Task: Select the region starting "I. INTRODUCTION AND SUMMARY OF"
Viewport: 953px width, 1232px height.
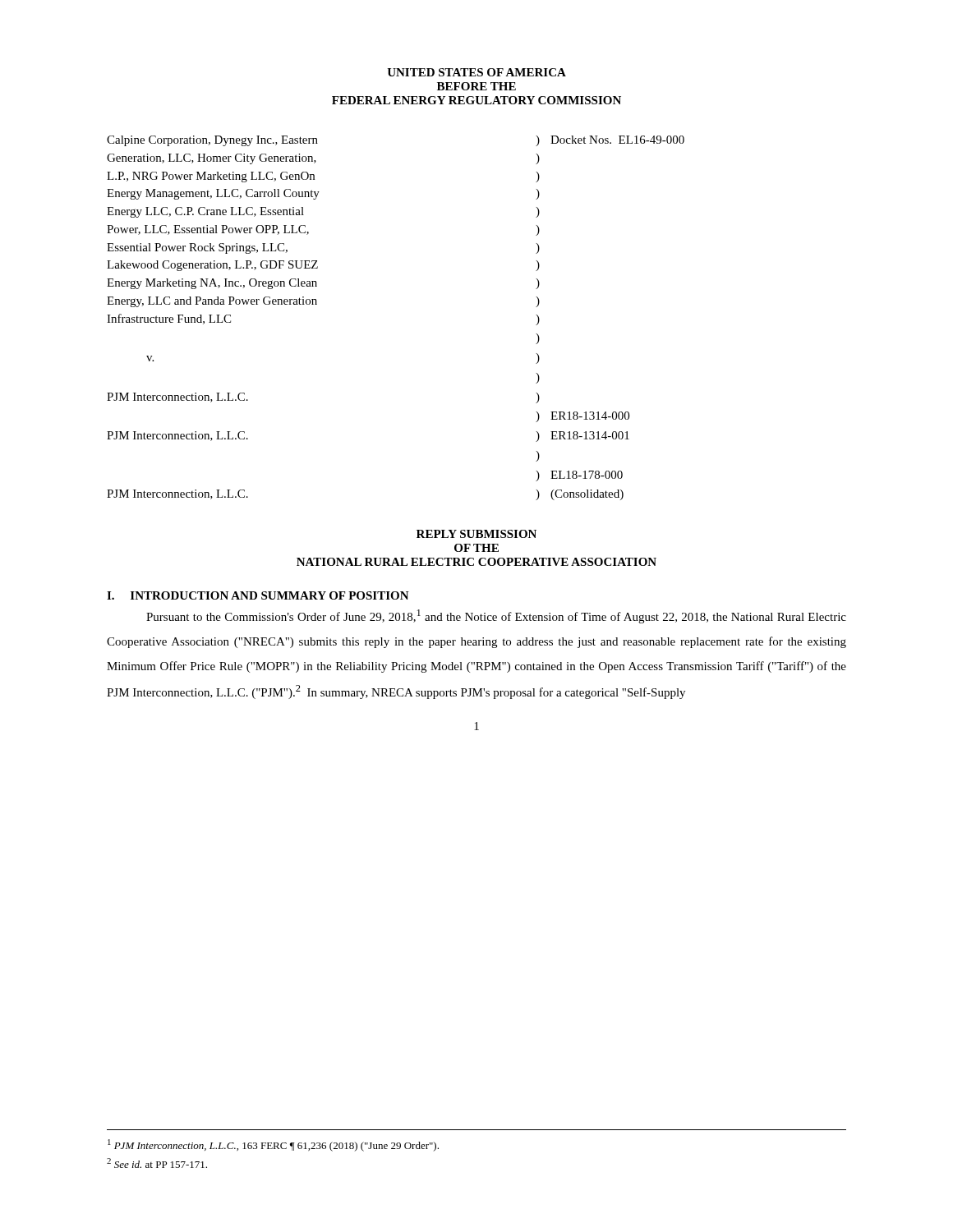Action: (258, 595)
